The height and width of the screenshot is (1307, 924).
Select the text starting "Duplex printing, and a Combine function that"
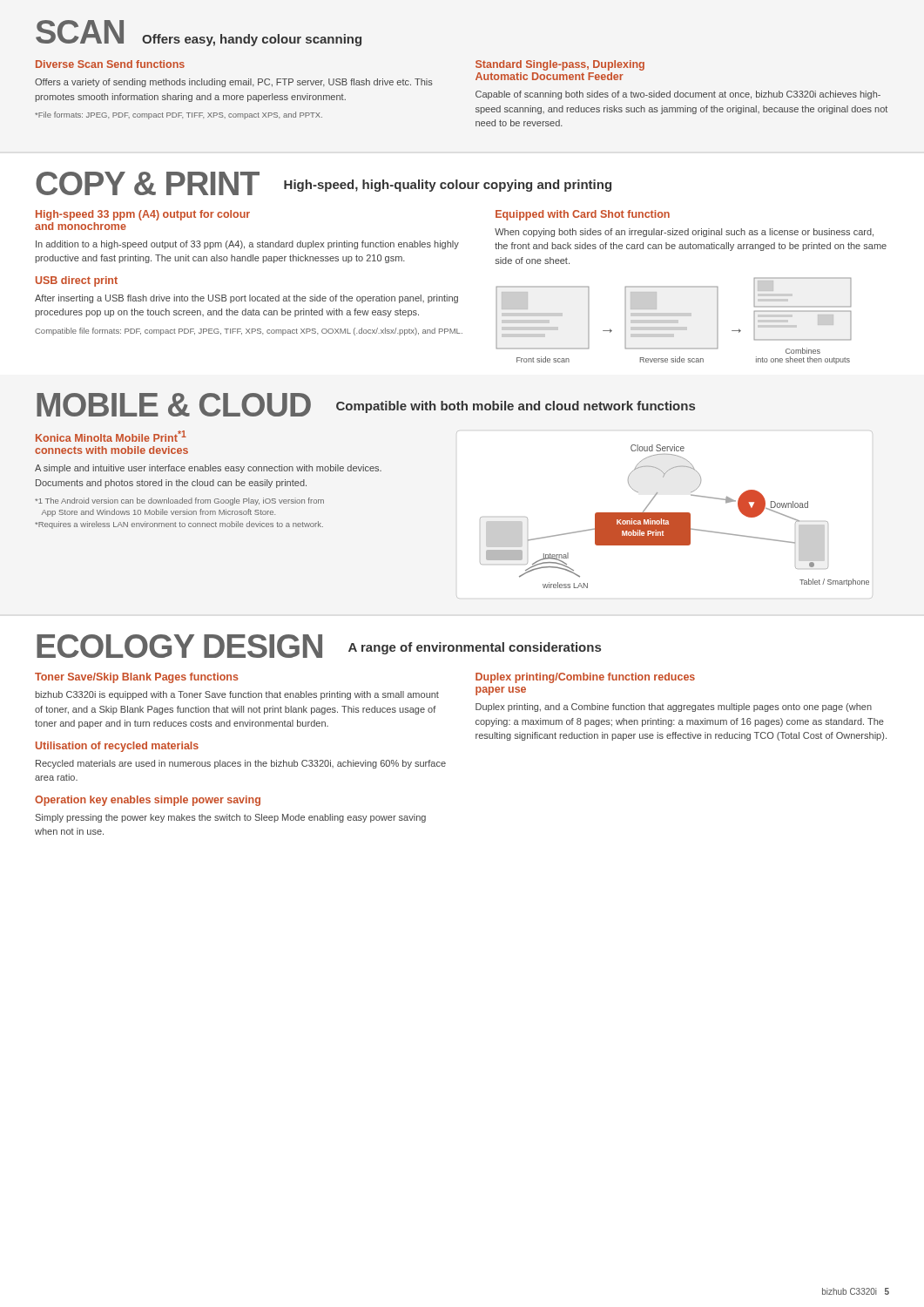(681, 721)
